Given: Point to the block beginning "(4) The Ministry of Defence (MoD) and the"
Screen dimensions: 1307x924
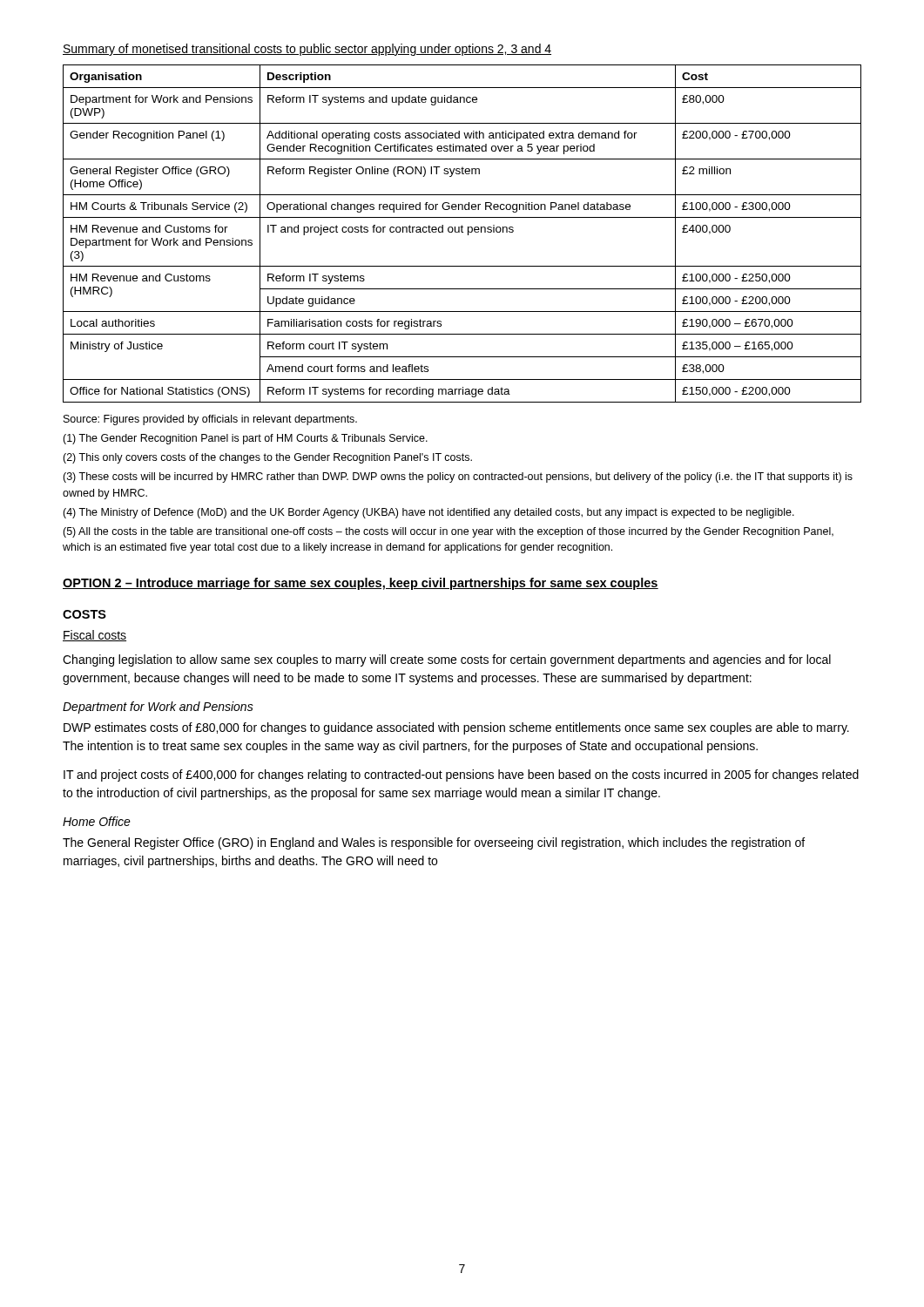Looking at the screenshot, I should click(x=429, y=512).
